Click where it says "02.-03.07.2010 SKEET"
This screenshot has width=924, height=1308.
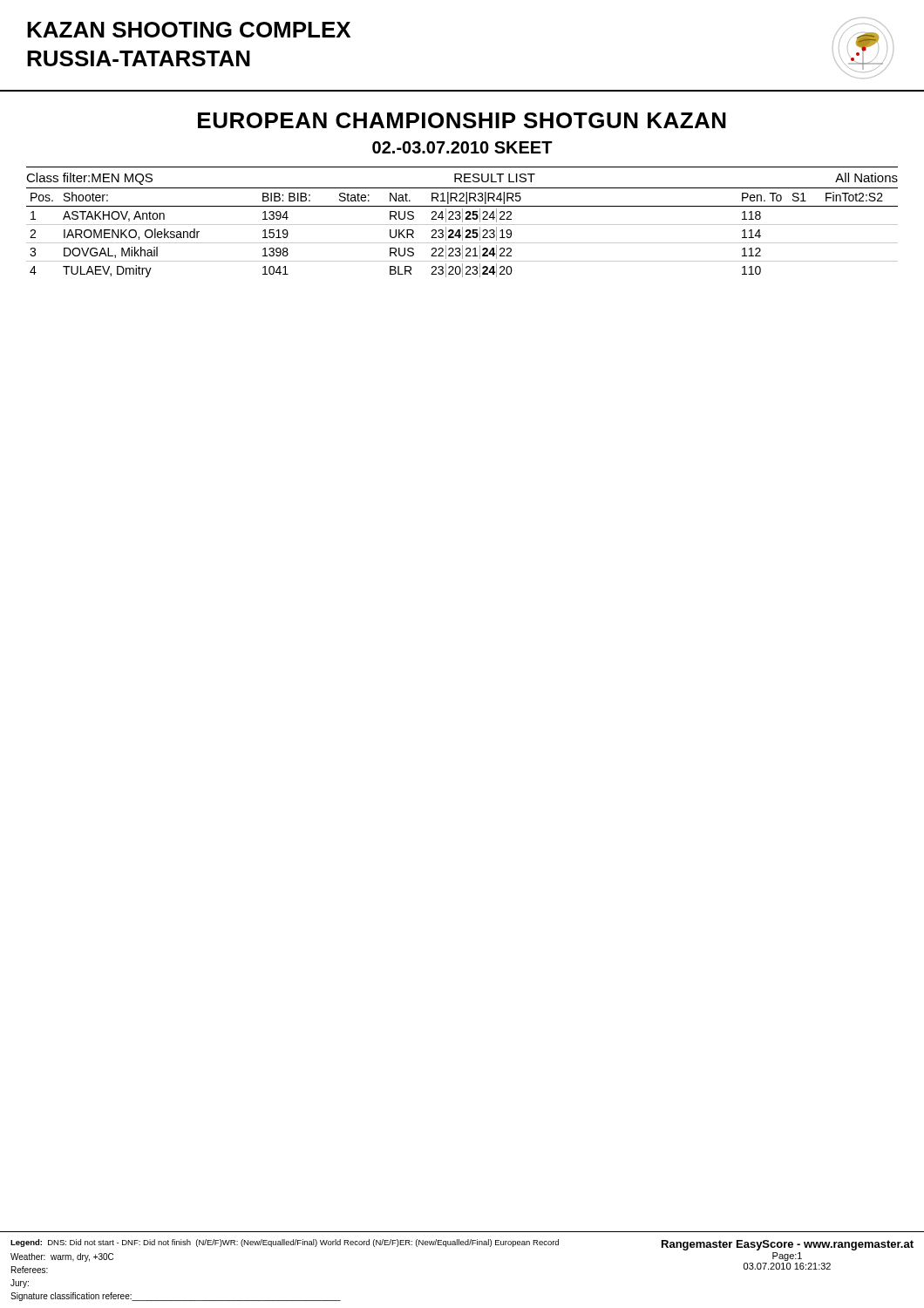point(462,147)
